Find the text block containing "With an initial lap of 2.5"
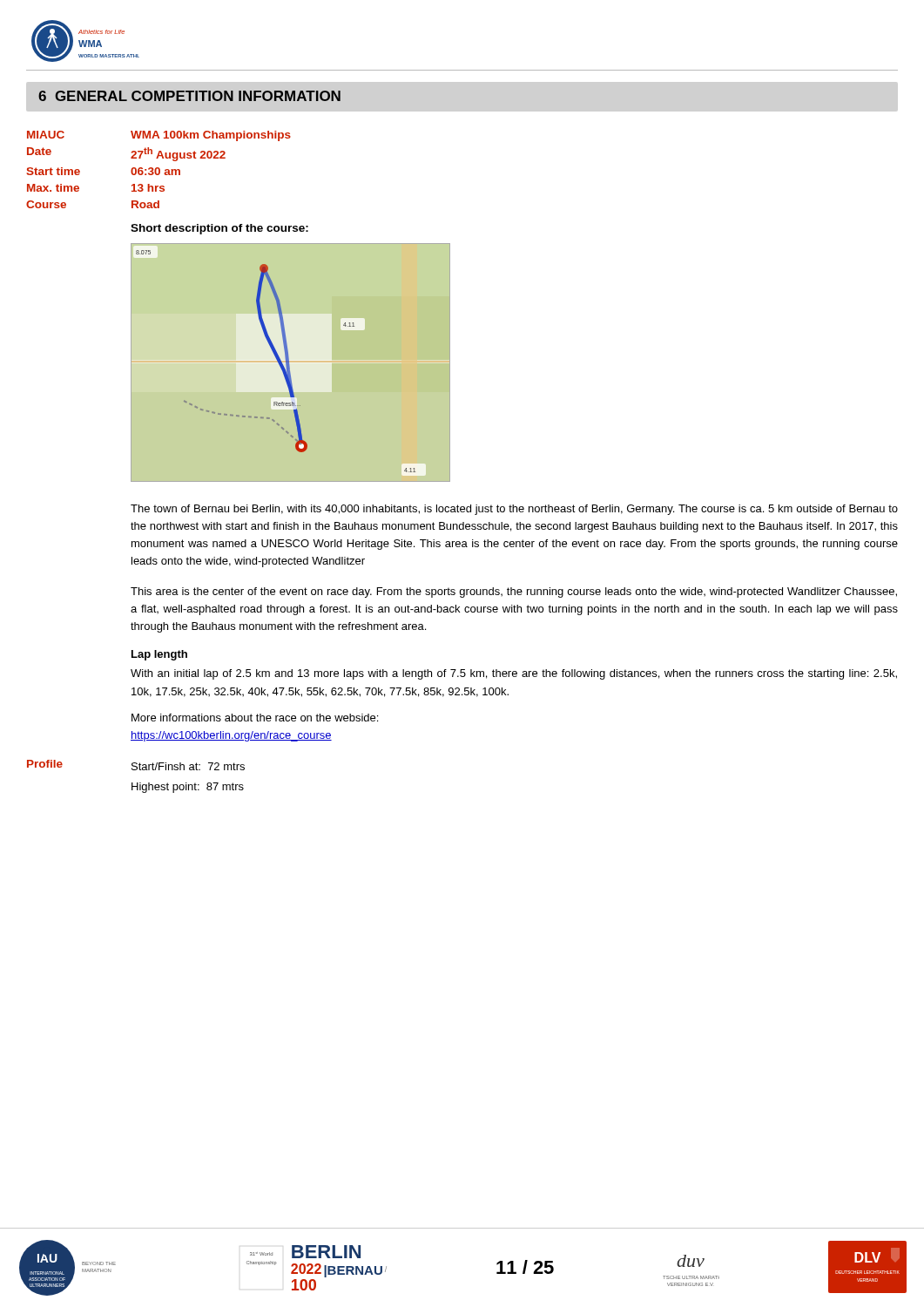924x1307 pixels. click(x=514, y=682)
